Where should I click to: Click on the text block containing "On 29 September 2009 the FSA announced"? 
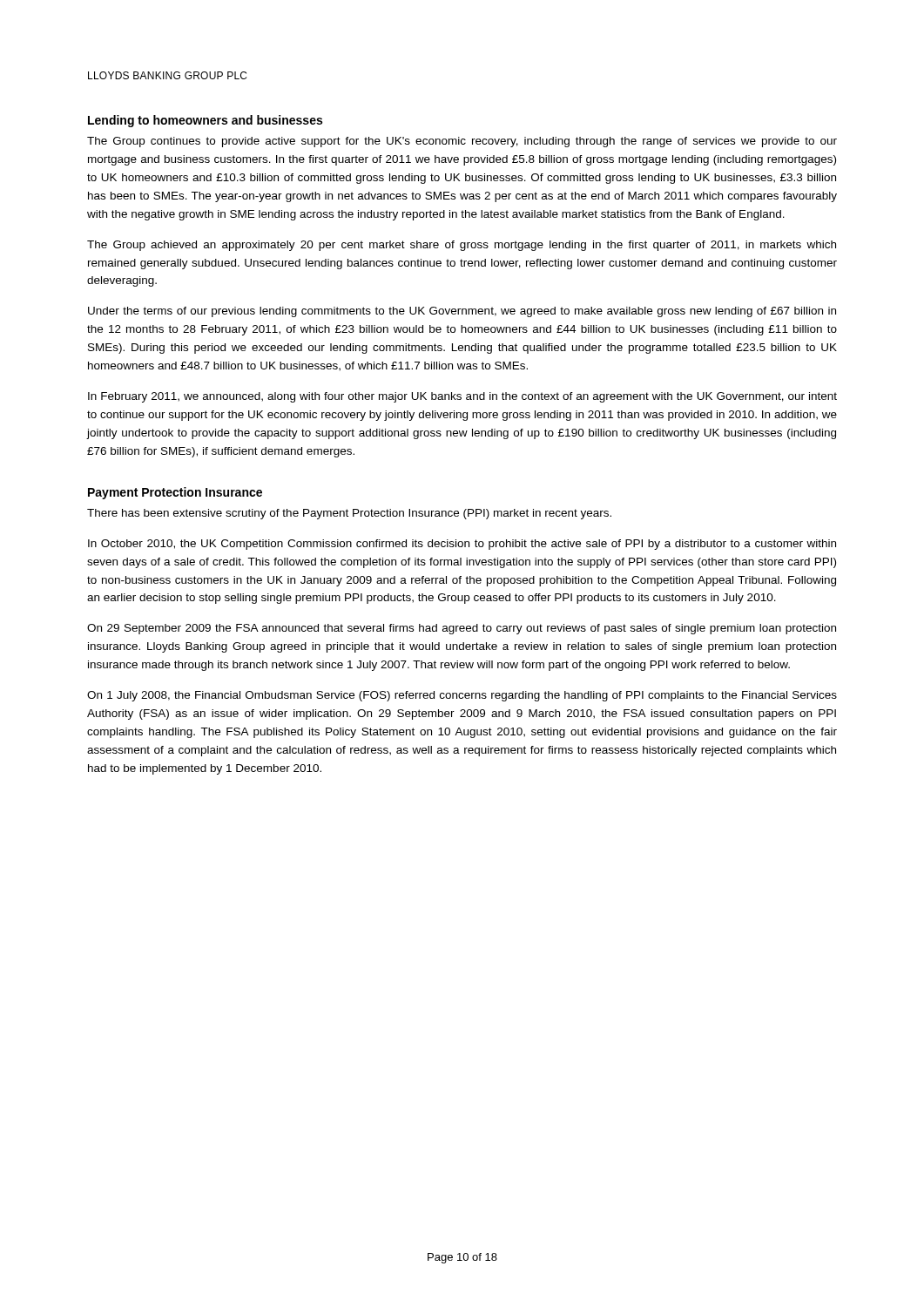coord(462,646)
